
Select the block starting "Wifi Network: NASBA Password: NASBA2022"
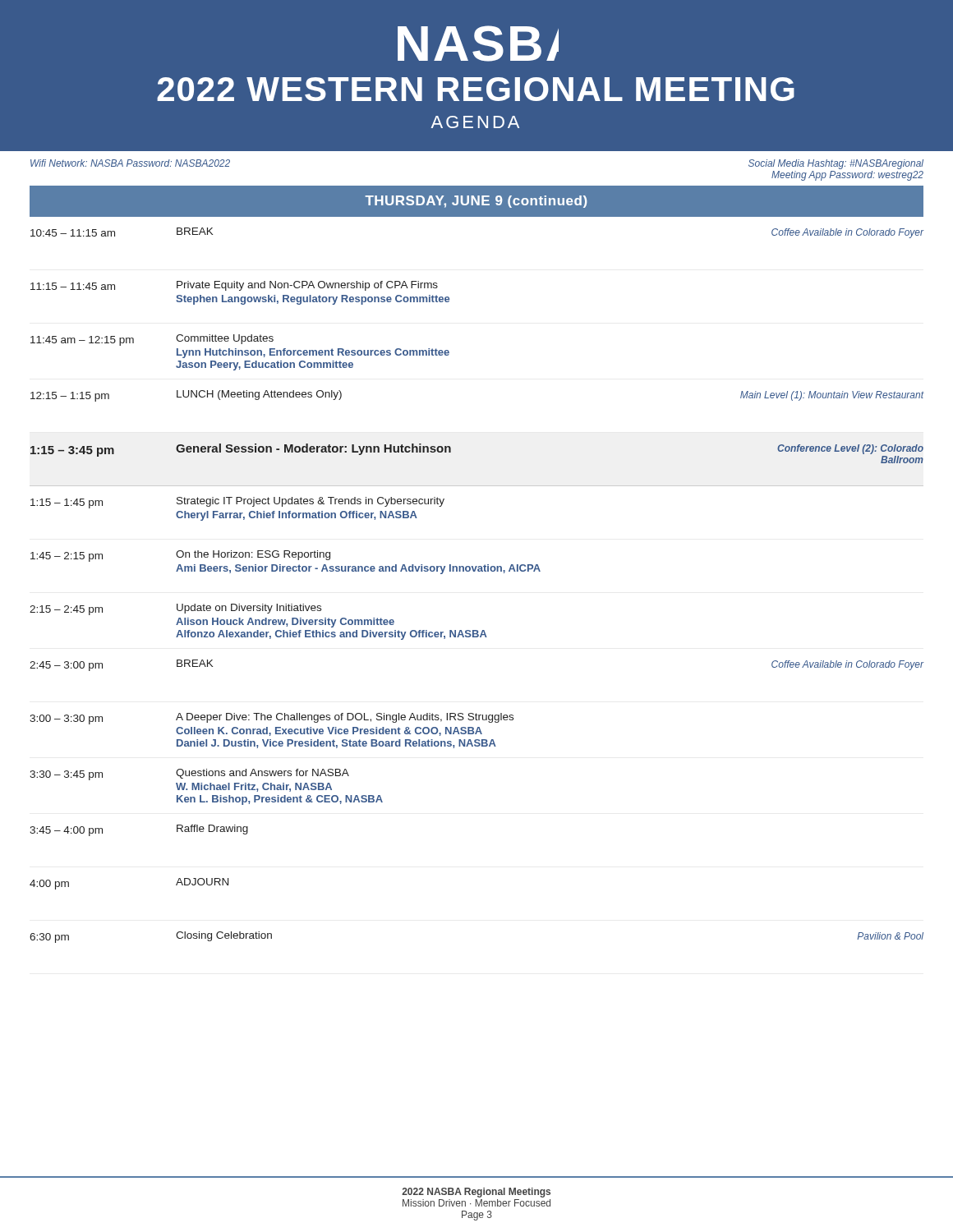tap(130, 164)
